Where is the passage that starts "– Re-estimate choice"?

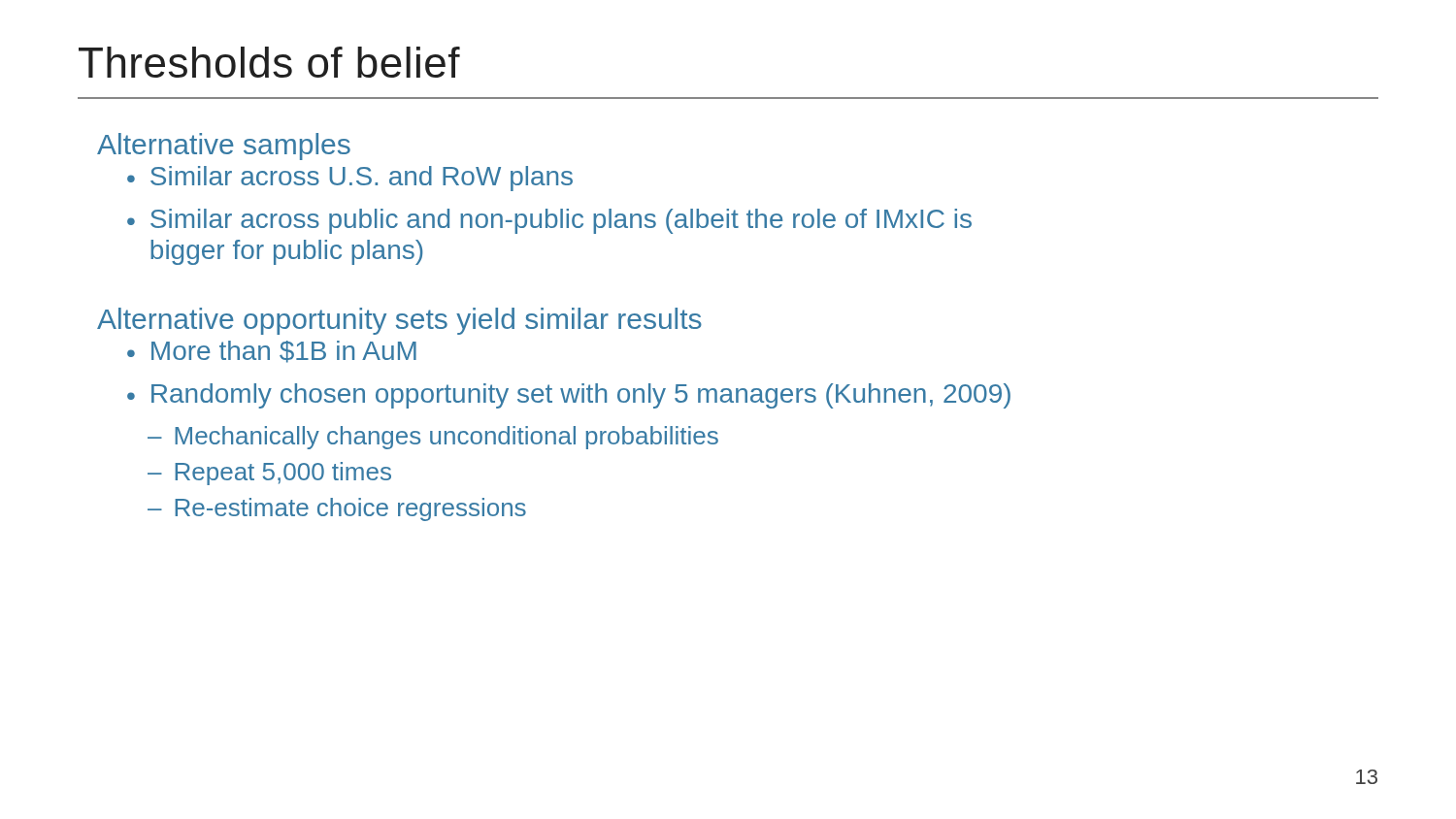[x=337, y=508]
